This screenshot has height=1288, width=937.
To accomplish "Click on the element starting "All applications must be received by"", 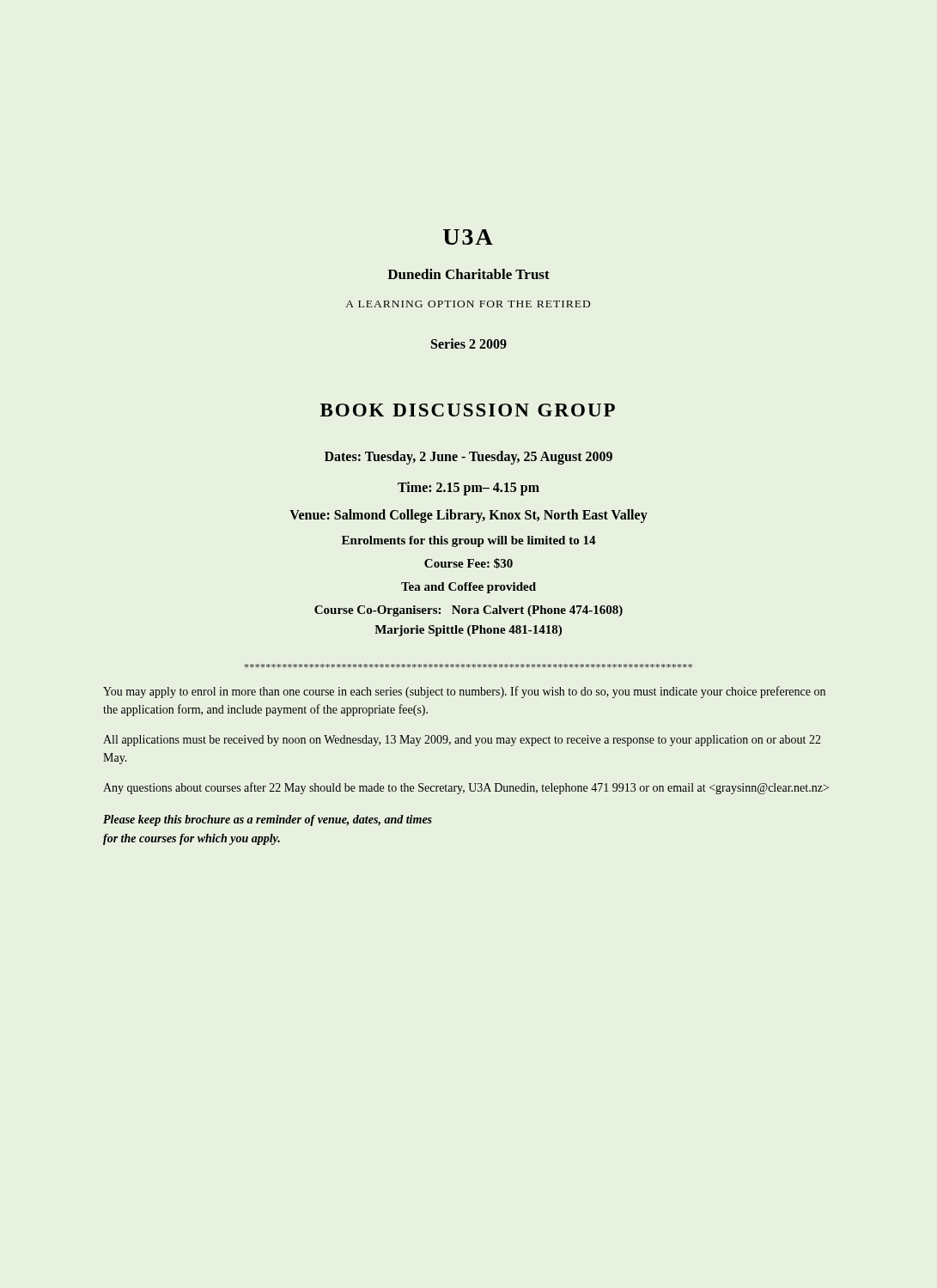I will pyautogui.click(x=462, y=749).
